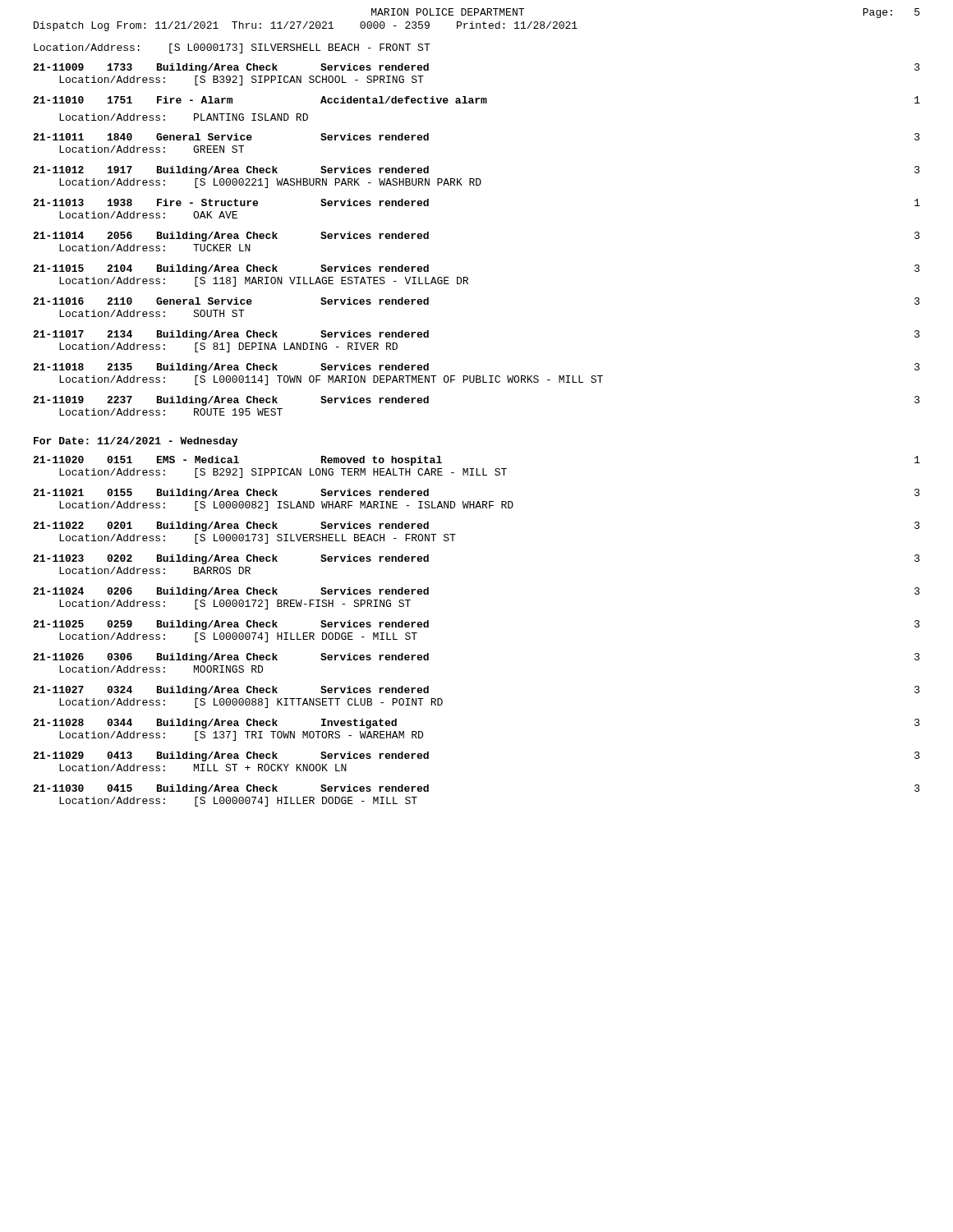Viewport: 953px width, 1232px height.
Task: Select the region starting "21-11019 2237 Building/Area Check"
Action: (x=55, y=400)
